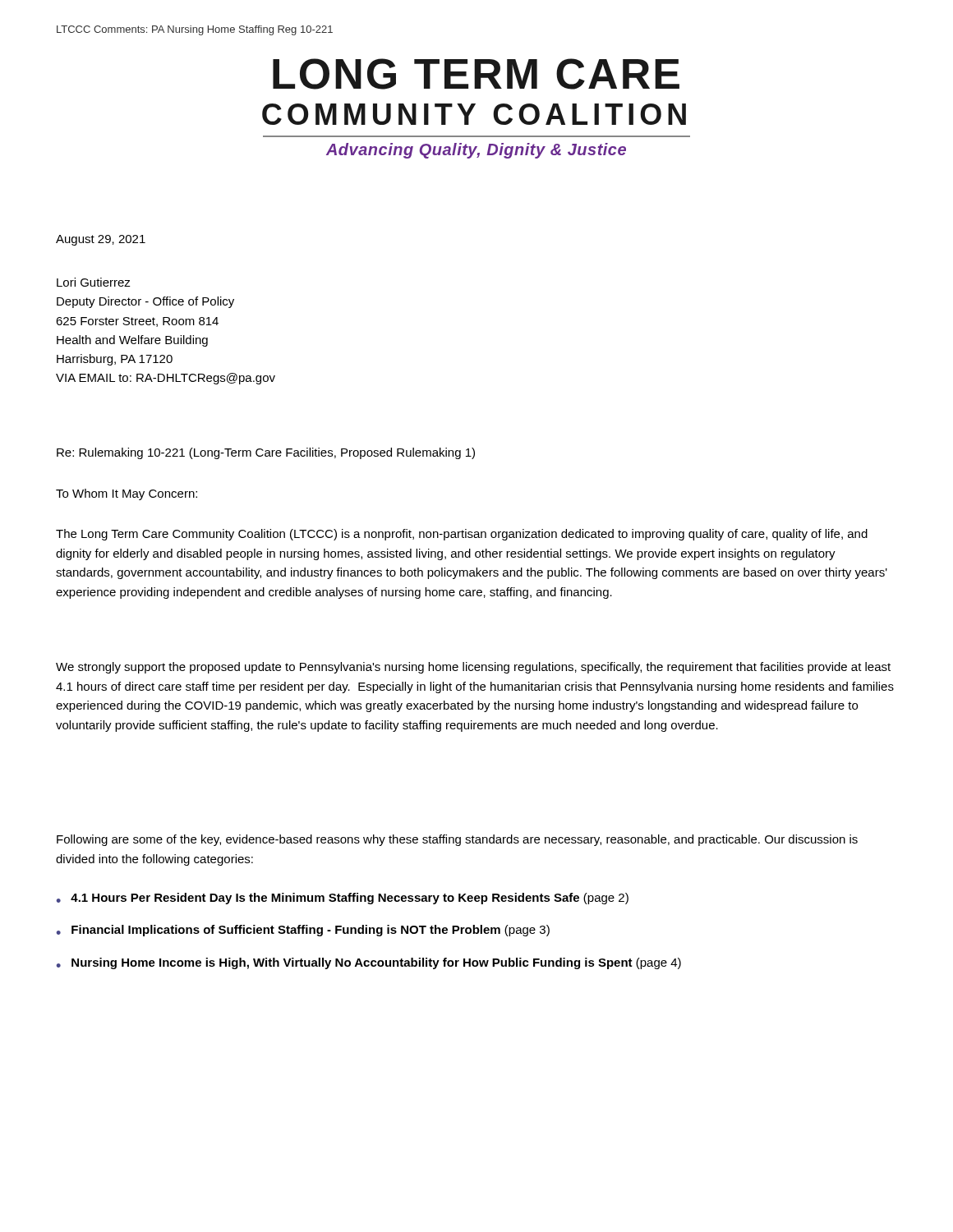Image resolution: width=953 pixels, height=1232 pixels.
Task: Locate the block of text that opens with "• Nursing Home Income is High,"
Action: 475,966
